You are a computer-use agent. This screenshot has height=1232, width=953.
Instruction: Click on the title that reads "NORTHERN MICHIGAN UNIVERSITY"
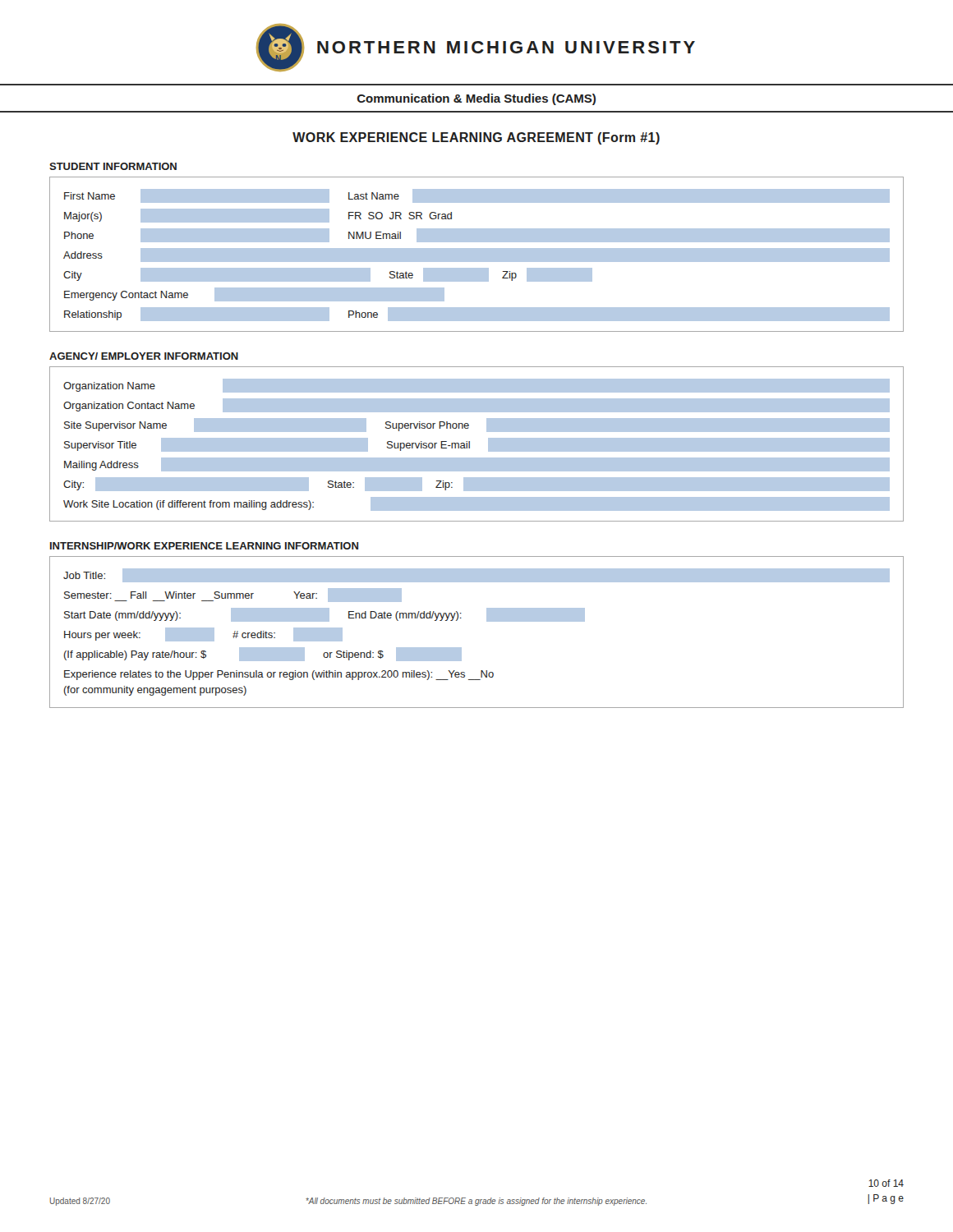tap(507, 47)
